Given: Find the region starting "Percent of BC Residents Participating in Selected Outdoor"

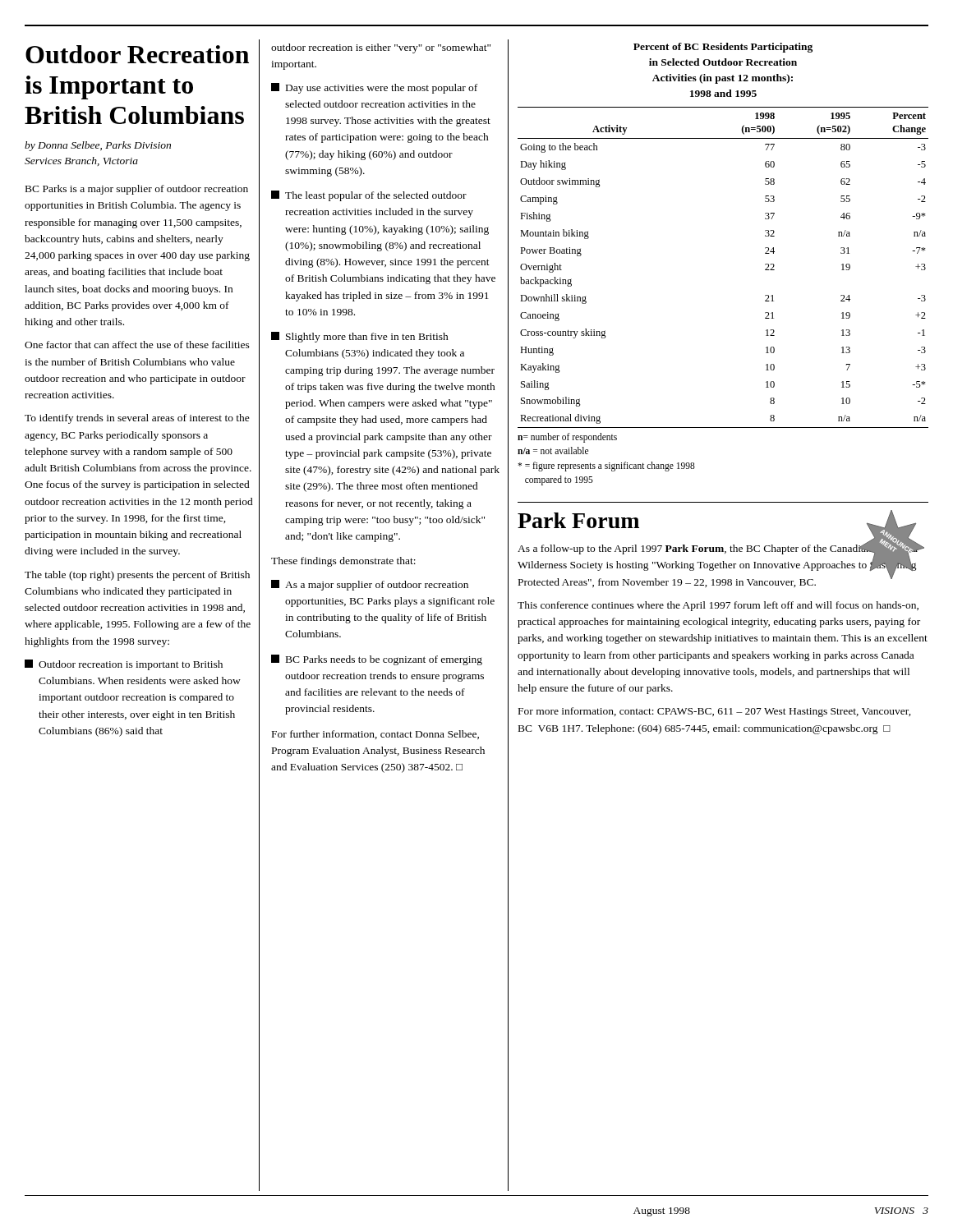Looking at the screenshot, I should click(x=723, y=70).
